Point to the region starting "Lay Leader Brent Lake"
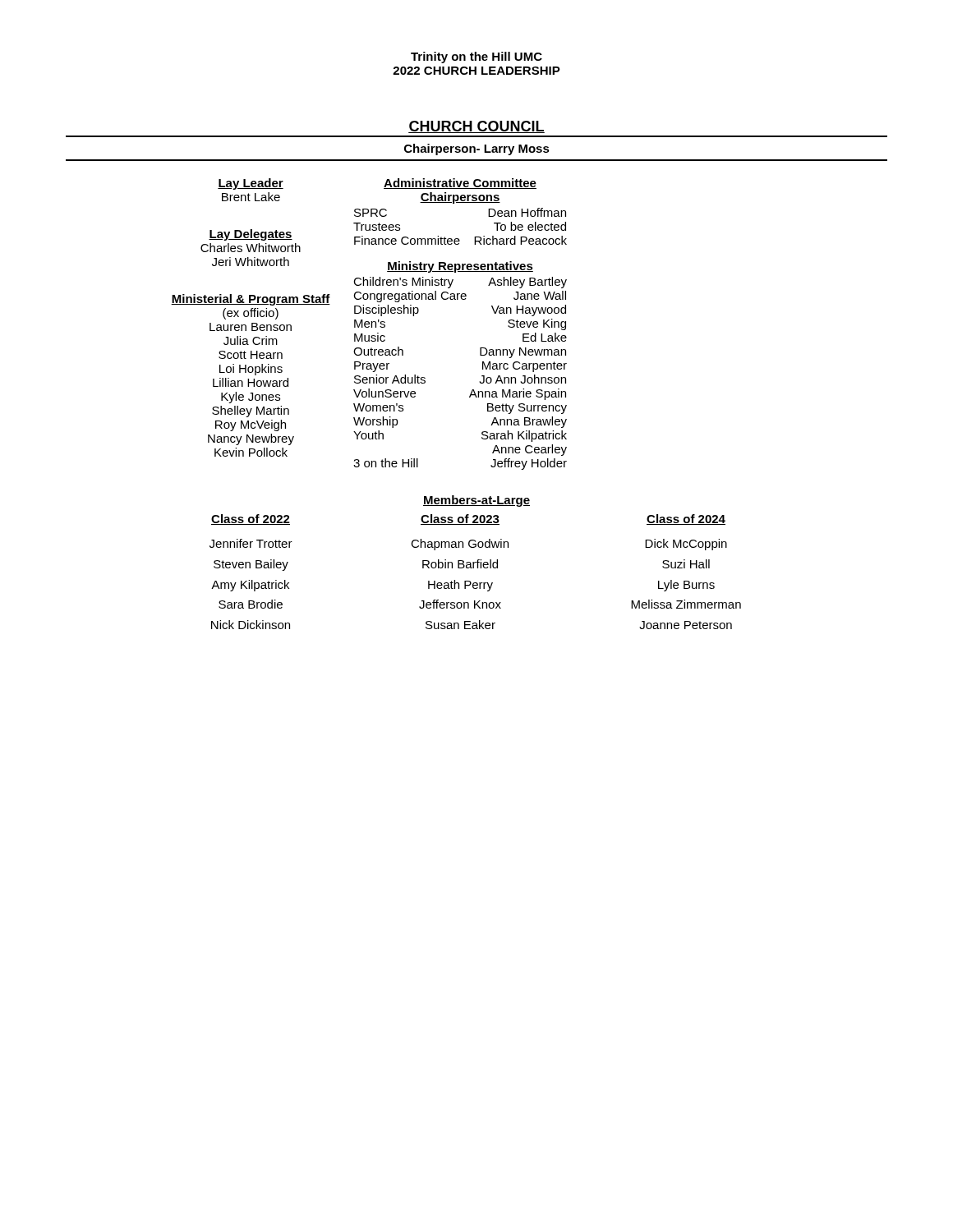 (x=251, y=190)
